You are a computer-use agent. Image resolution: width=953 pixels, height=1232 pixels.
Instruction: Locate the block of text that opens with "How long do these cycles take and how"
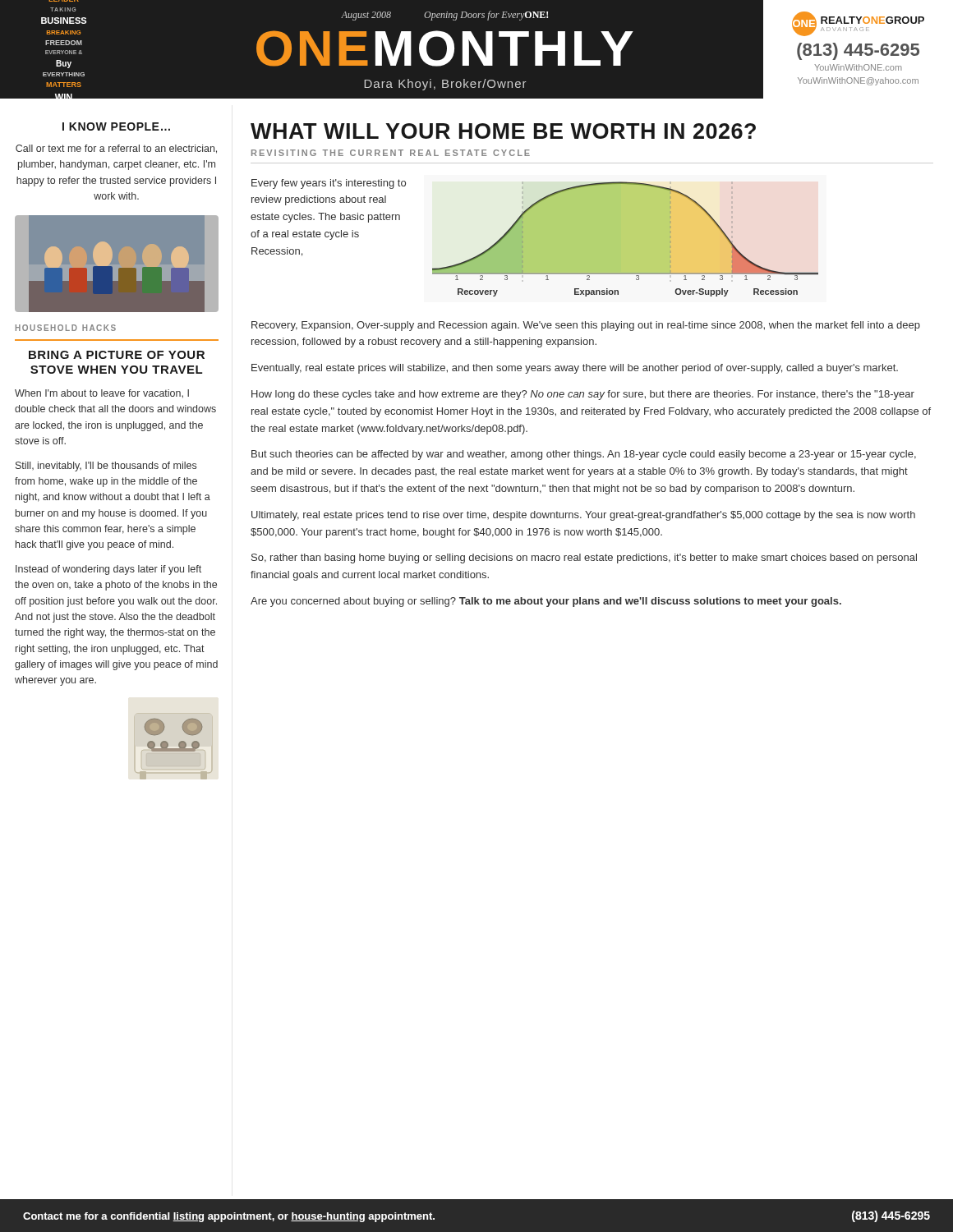[591, 411]
